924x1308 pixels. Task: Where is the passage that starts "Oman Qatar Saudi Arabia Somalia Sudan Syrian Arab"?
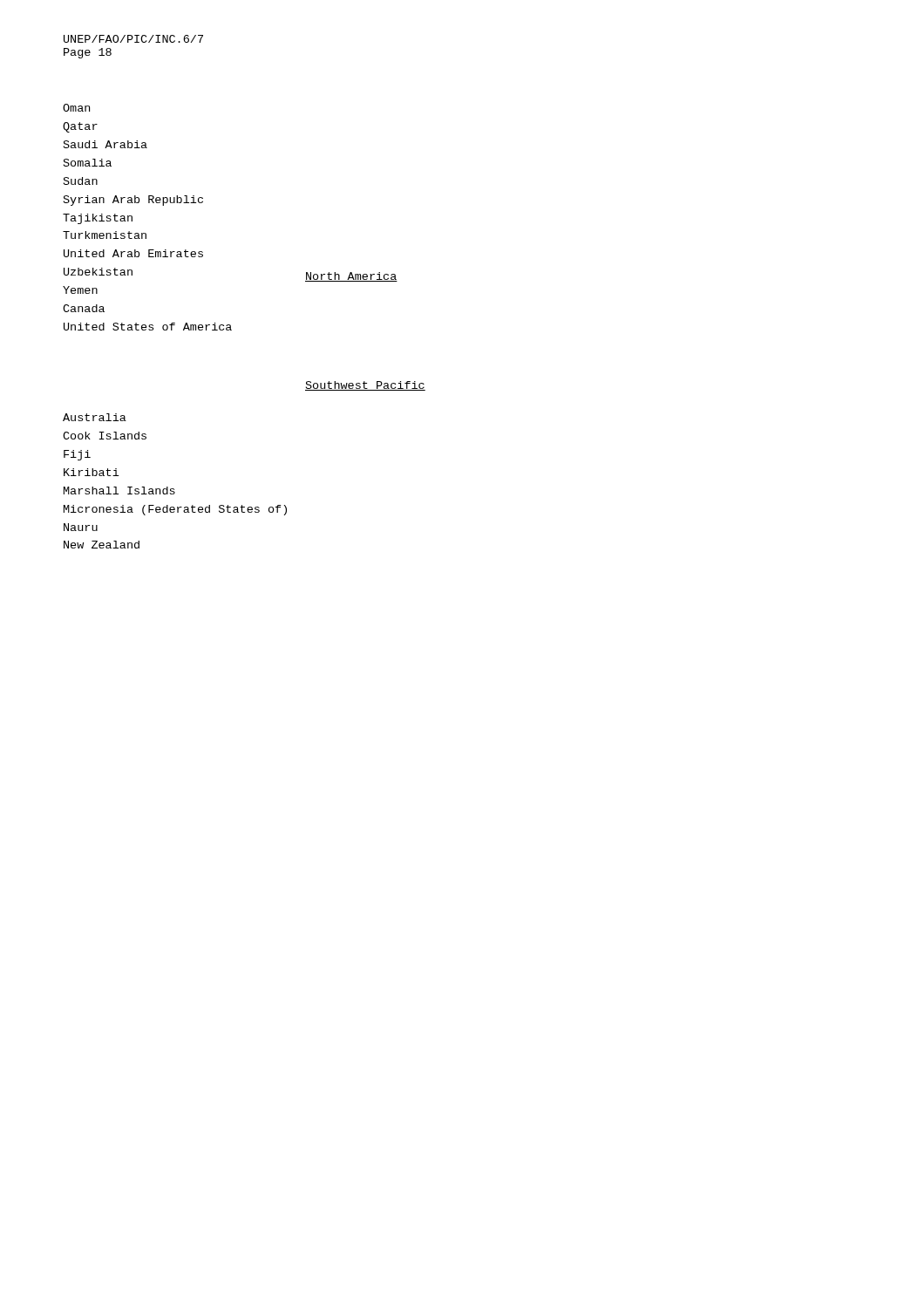[x=133, y=200]
